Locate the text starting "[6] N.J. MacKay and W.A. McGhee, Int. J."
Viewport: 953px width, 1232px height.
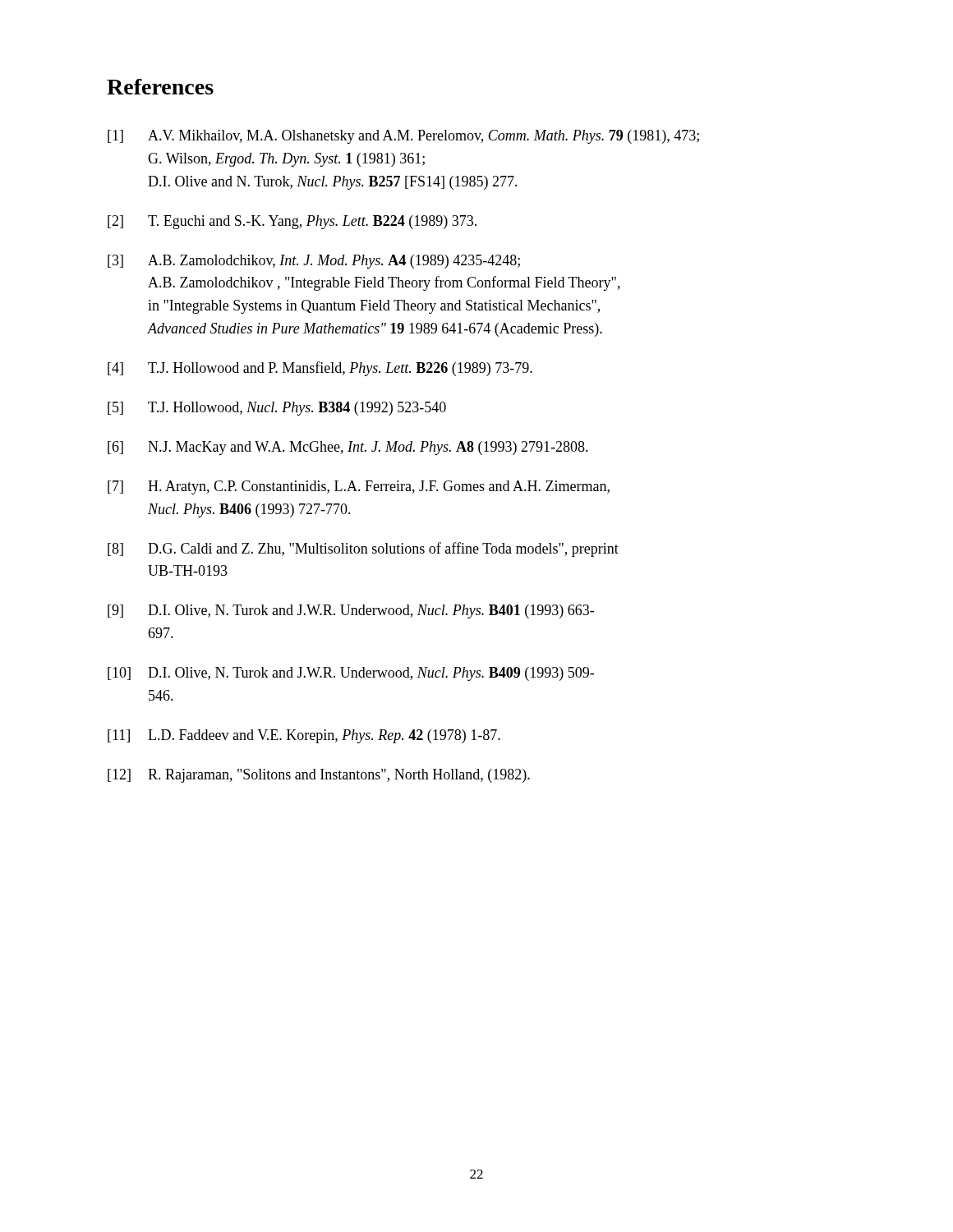[348, 447]
